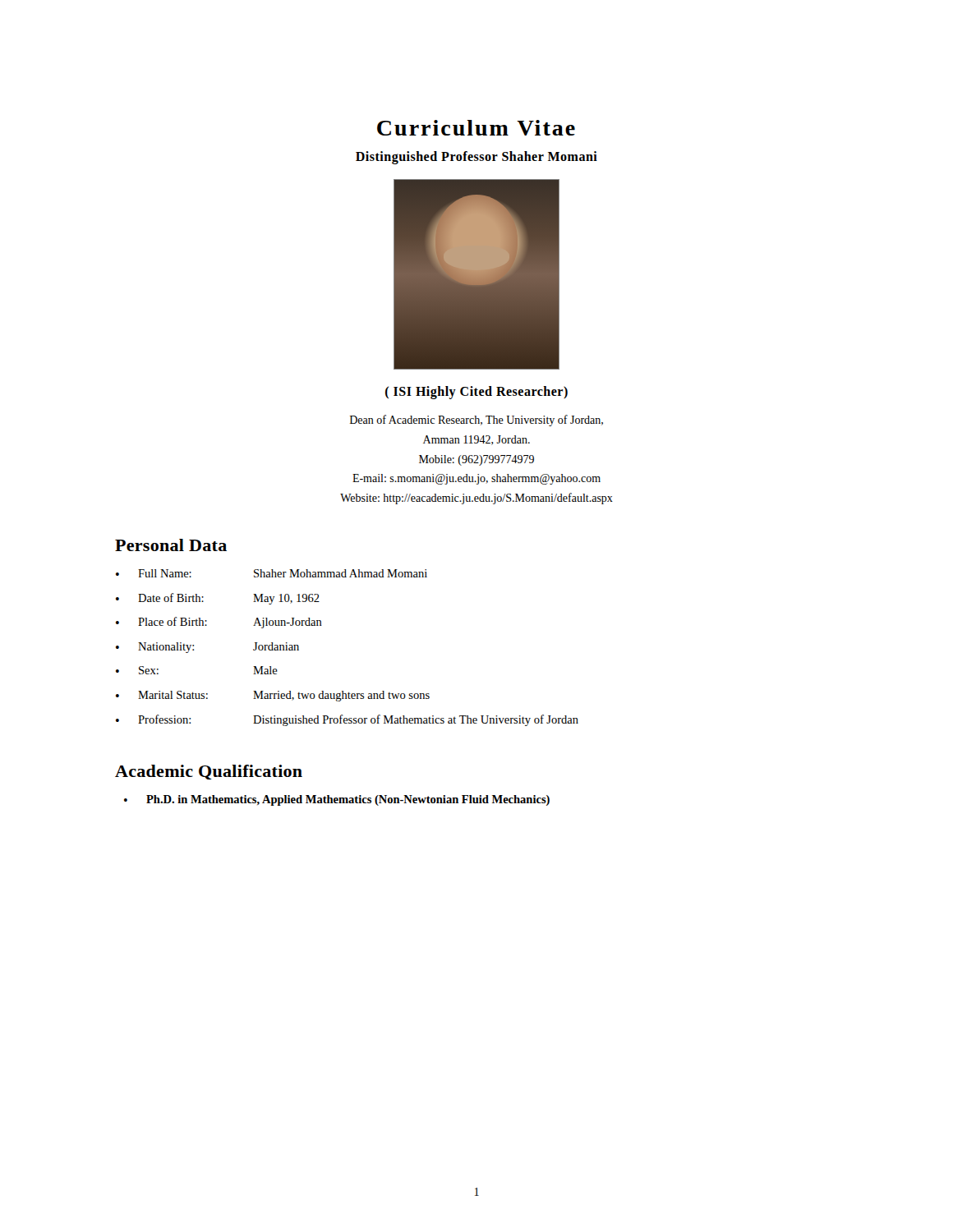Find the block starting "Personal Data"
953x1232 pixels.
[171, 545]
